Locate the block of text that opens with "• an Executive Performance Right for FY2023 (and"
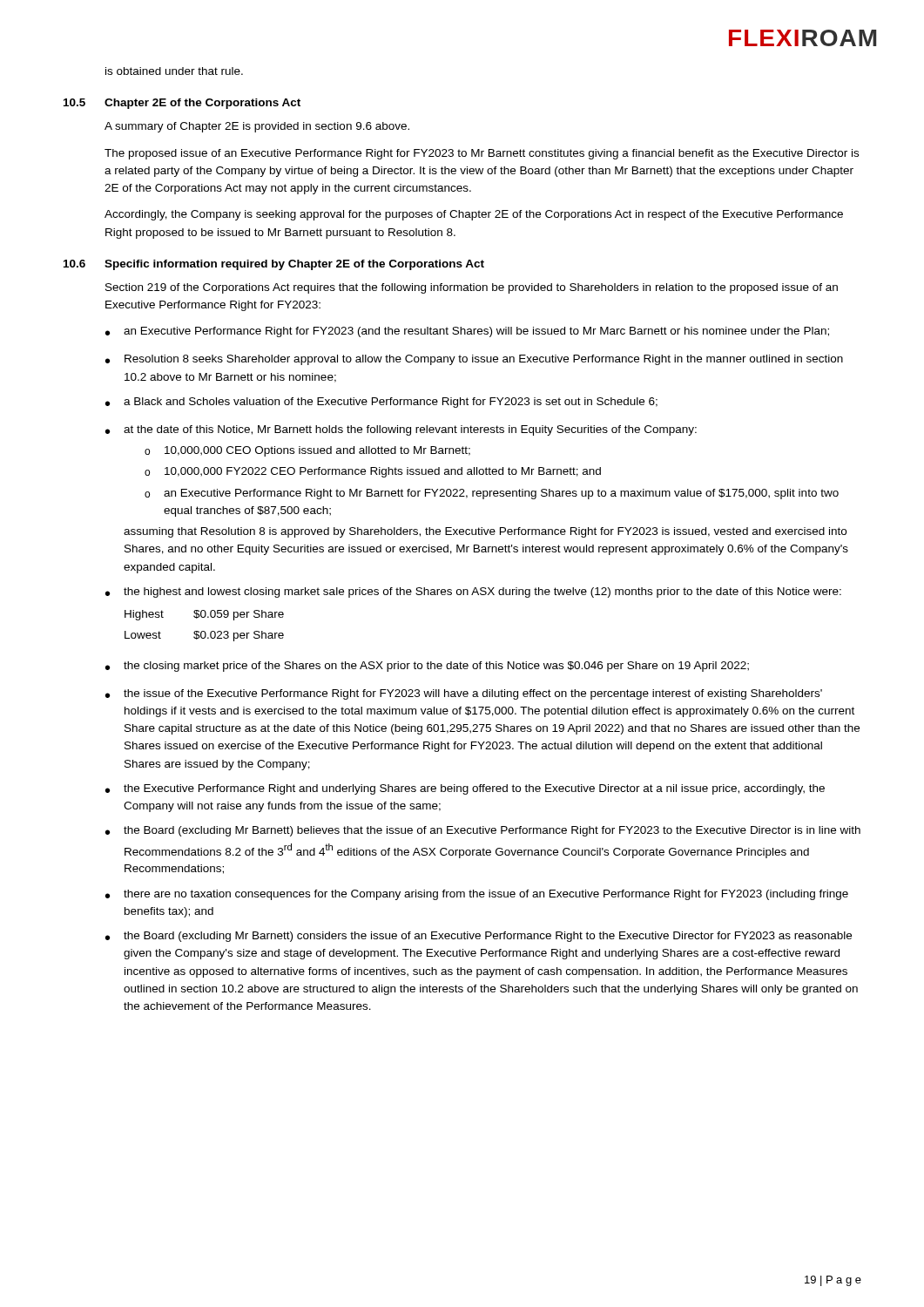This screenshot has width=924, height=1307. 483,333
